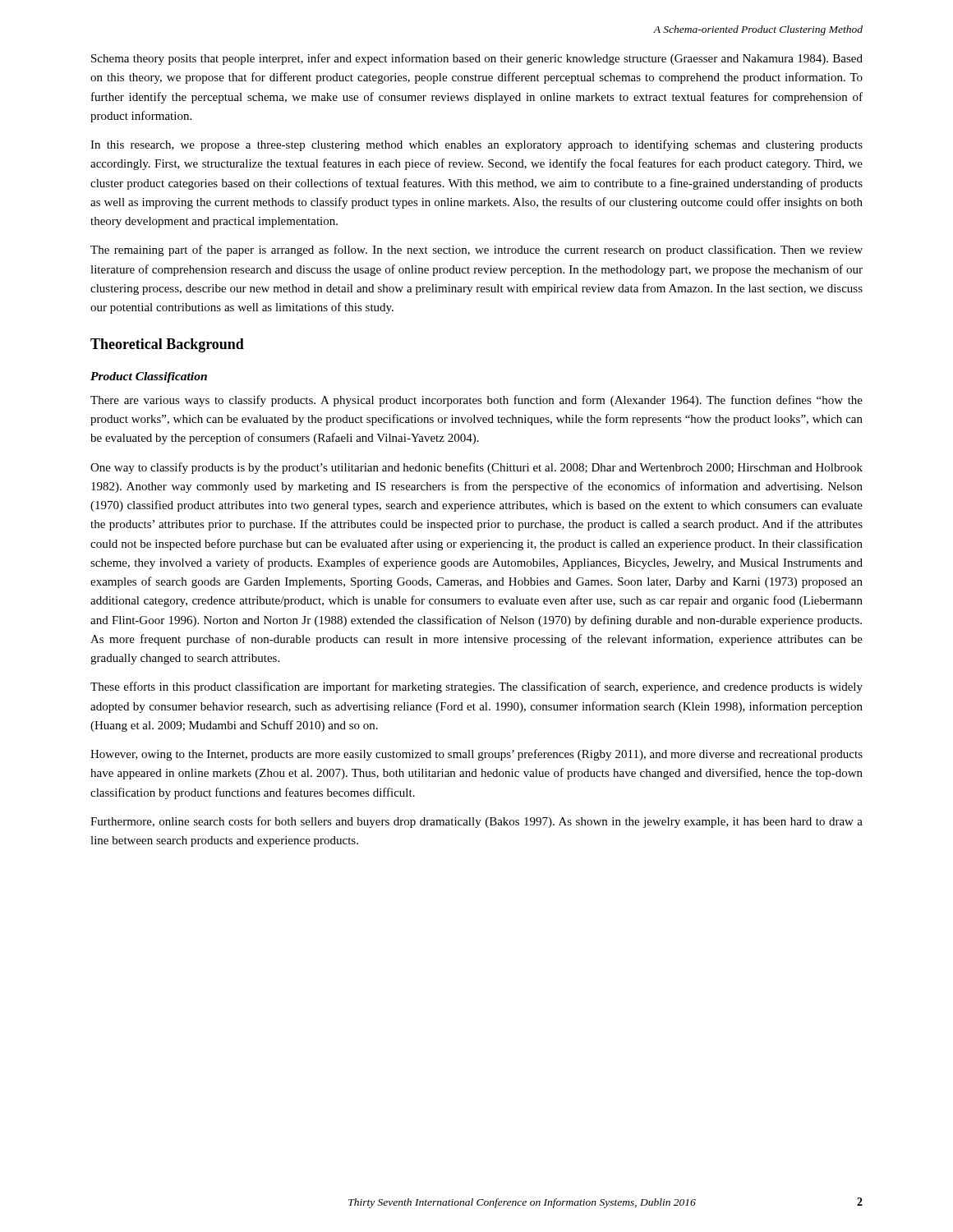The height and width of the screenshot is (1232, 953).
Task: Find the block on this page that starts "These efforts in this product classification are important"
Action: pos(476,706)
